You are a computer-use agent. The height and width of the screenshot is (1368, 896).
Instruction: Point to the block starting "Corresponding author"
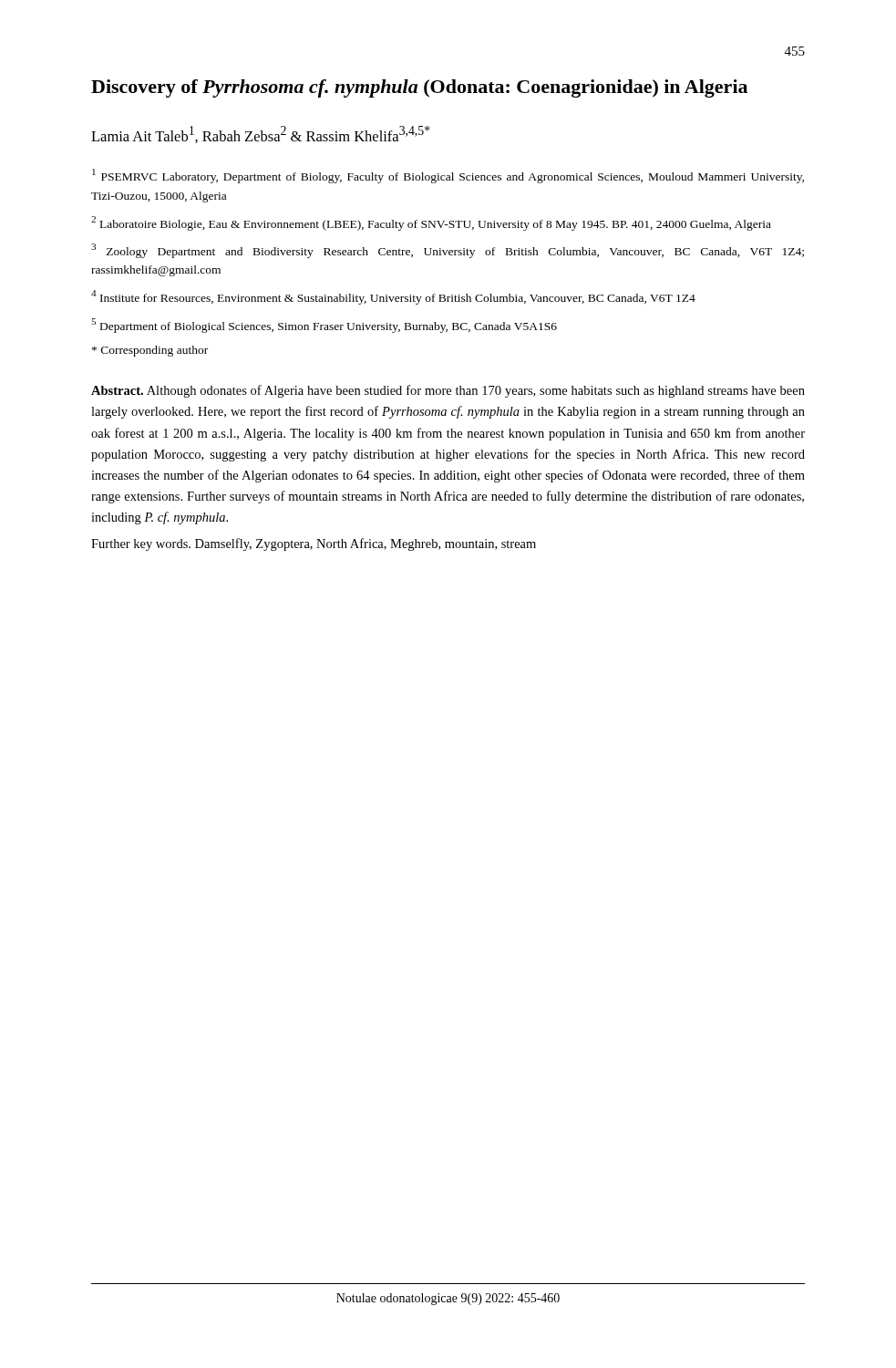[x=150, y=350]
